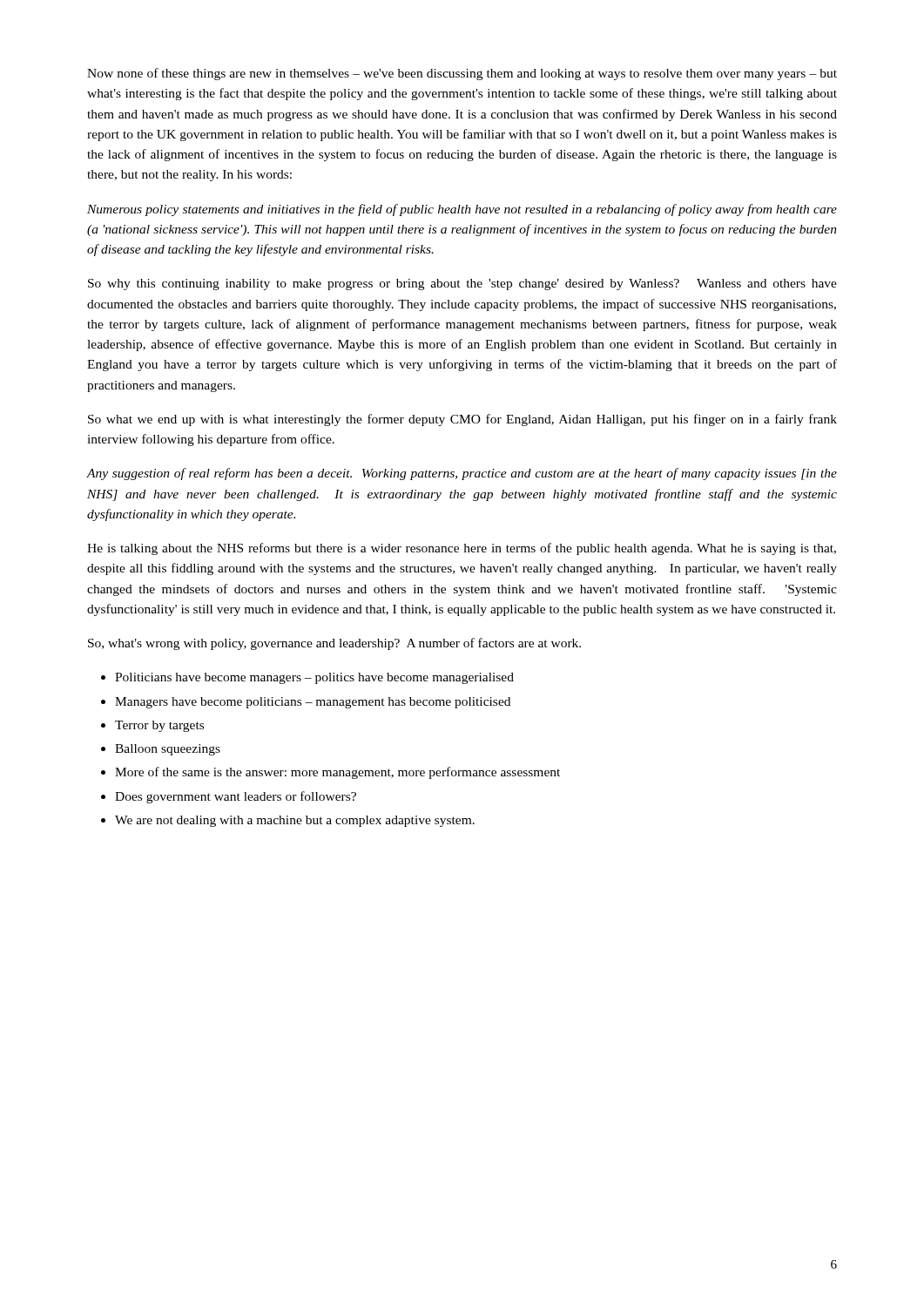Find the element starting "So, what's wrong with"

click(335, 643)
